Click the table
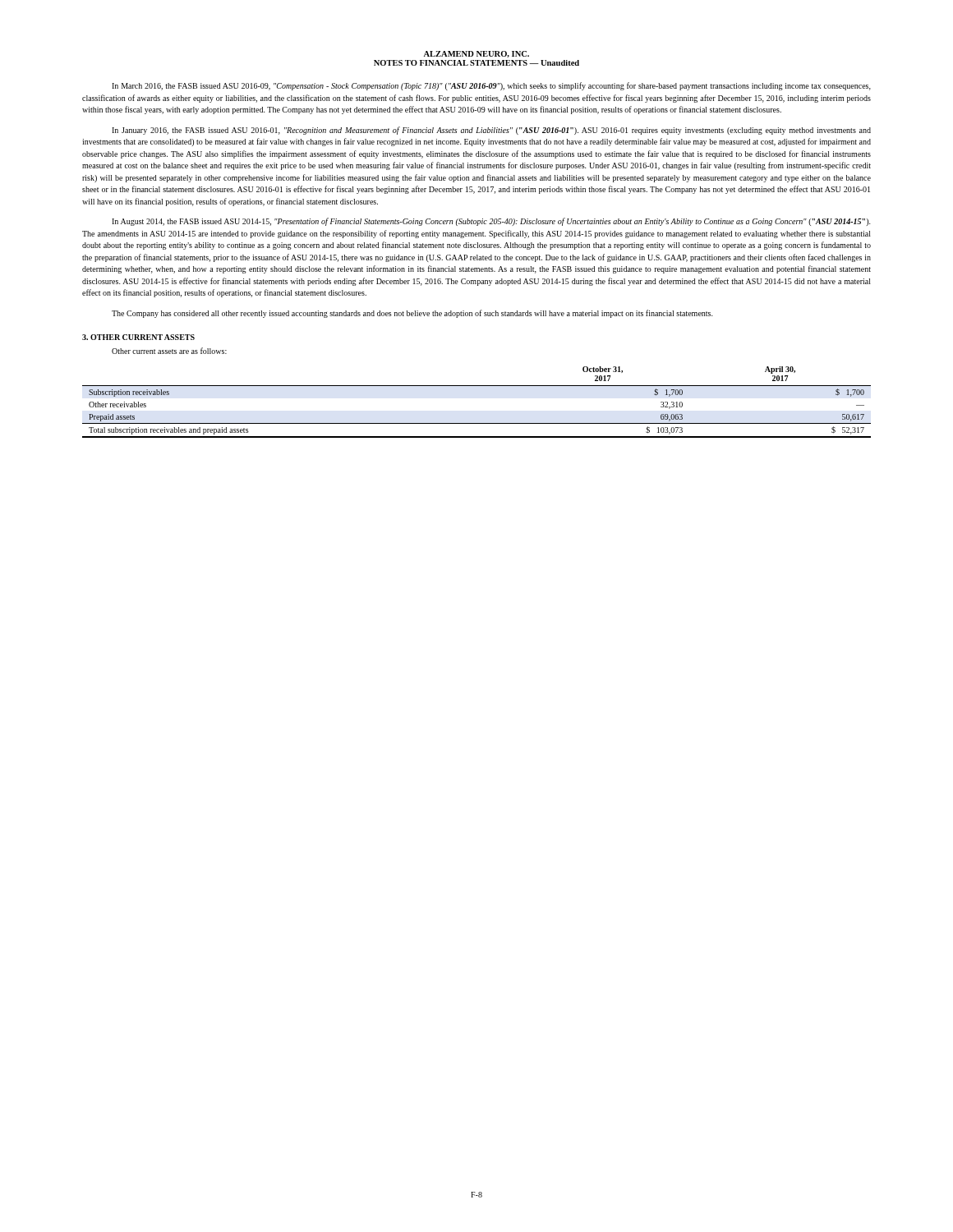Viewport: 953px width, 1232px height. coord(476,400)
